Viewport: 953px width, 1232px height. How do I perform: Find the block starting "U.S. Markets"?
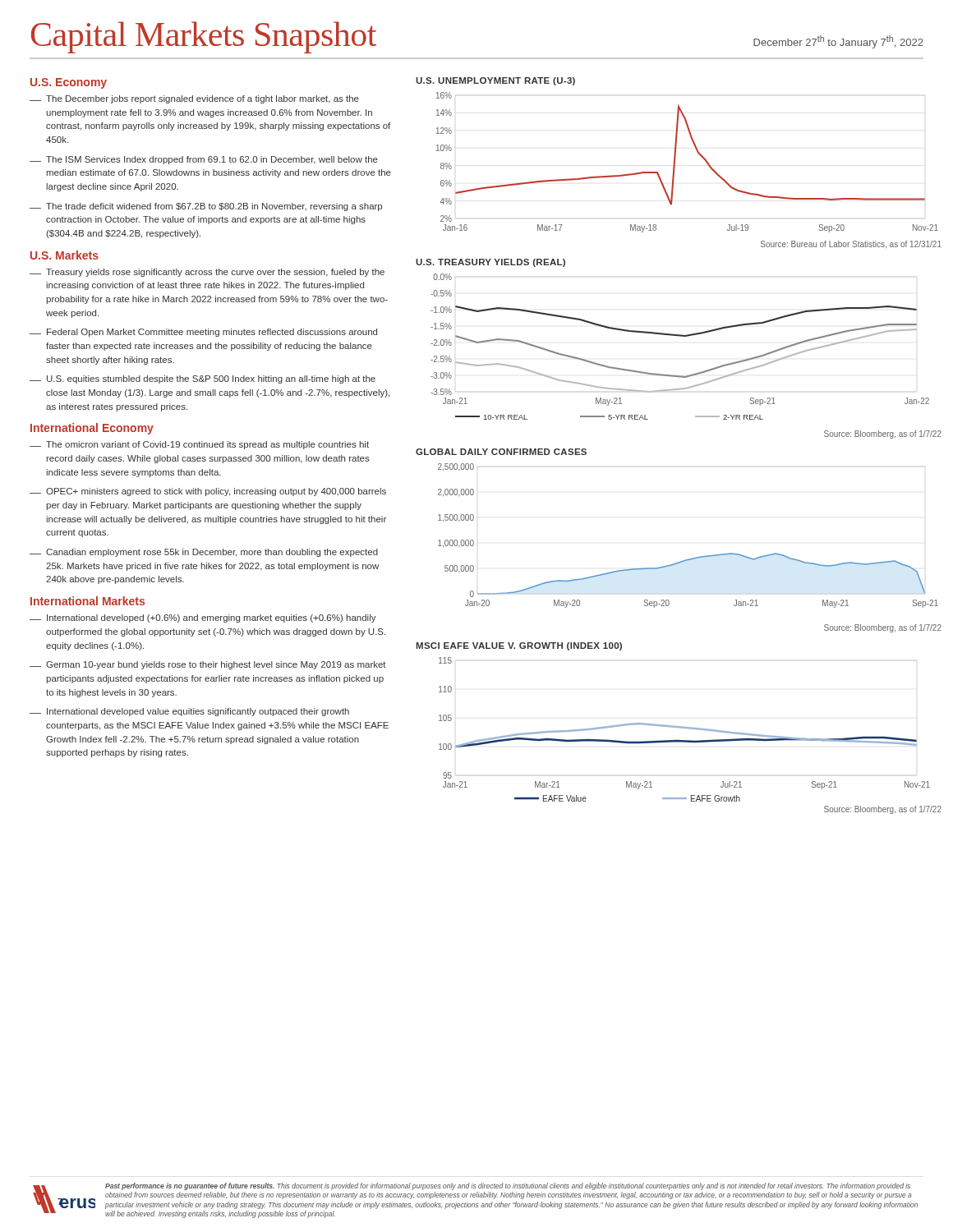64,255
